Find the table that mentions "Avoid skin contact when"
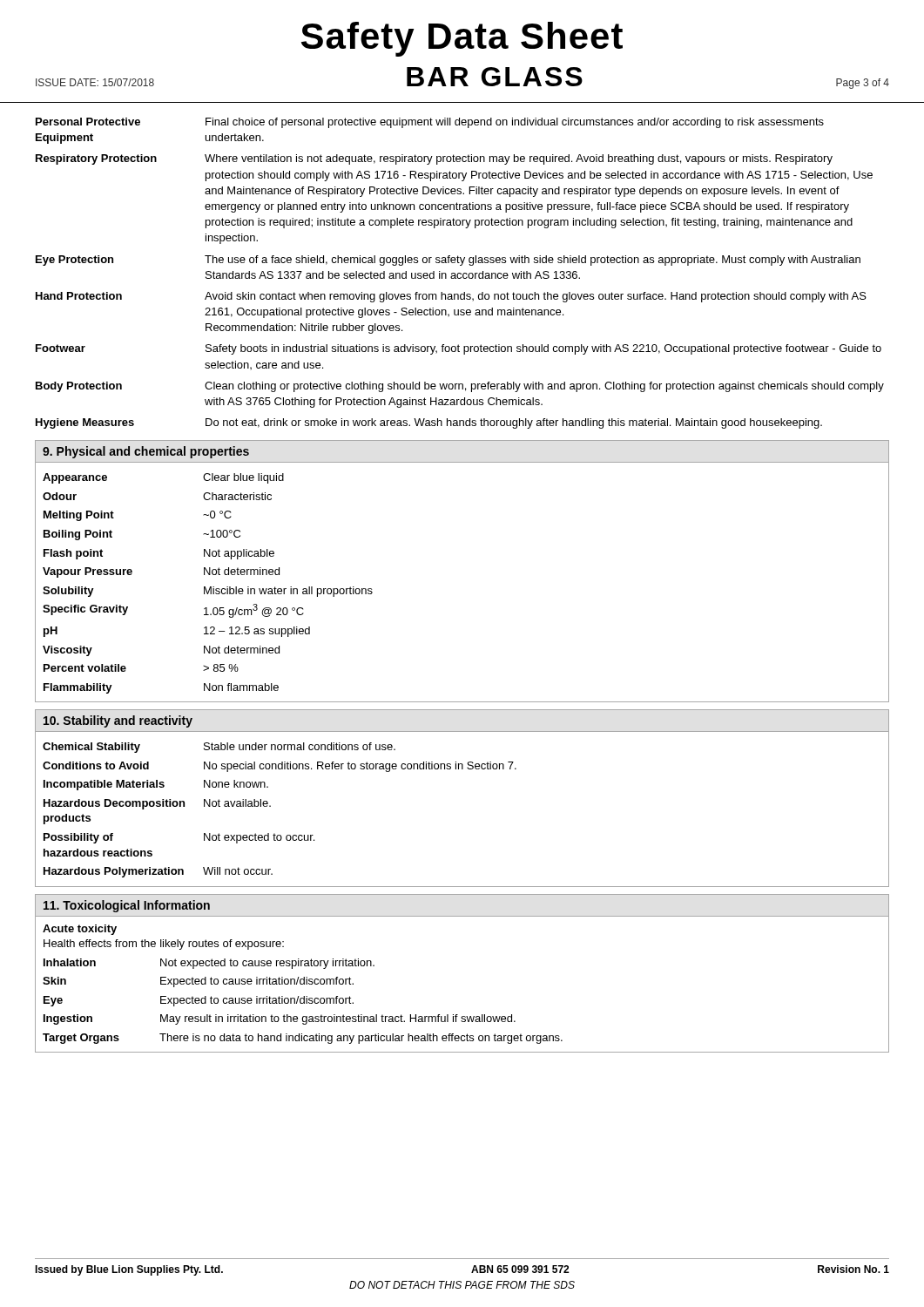The image size is (924, 1307). (x=462, y=272)
